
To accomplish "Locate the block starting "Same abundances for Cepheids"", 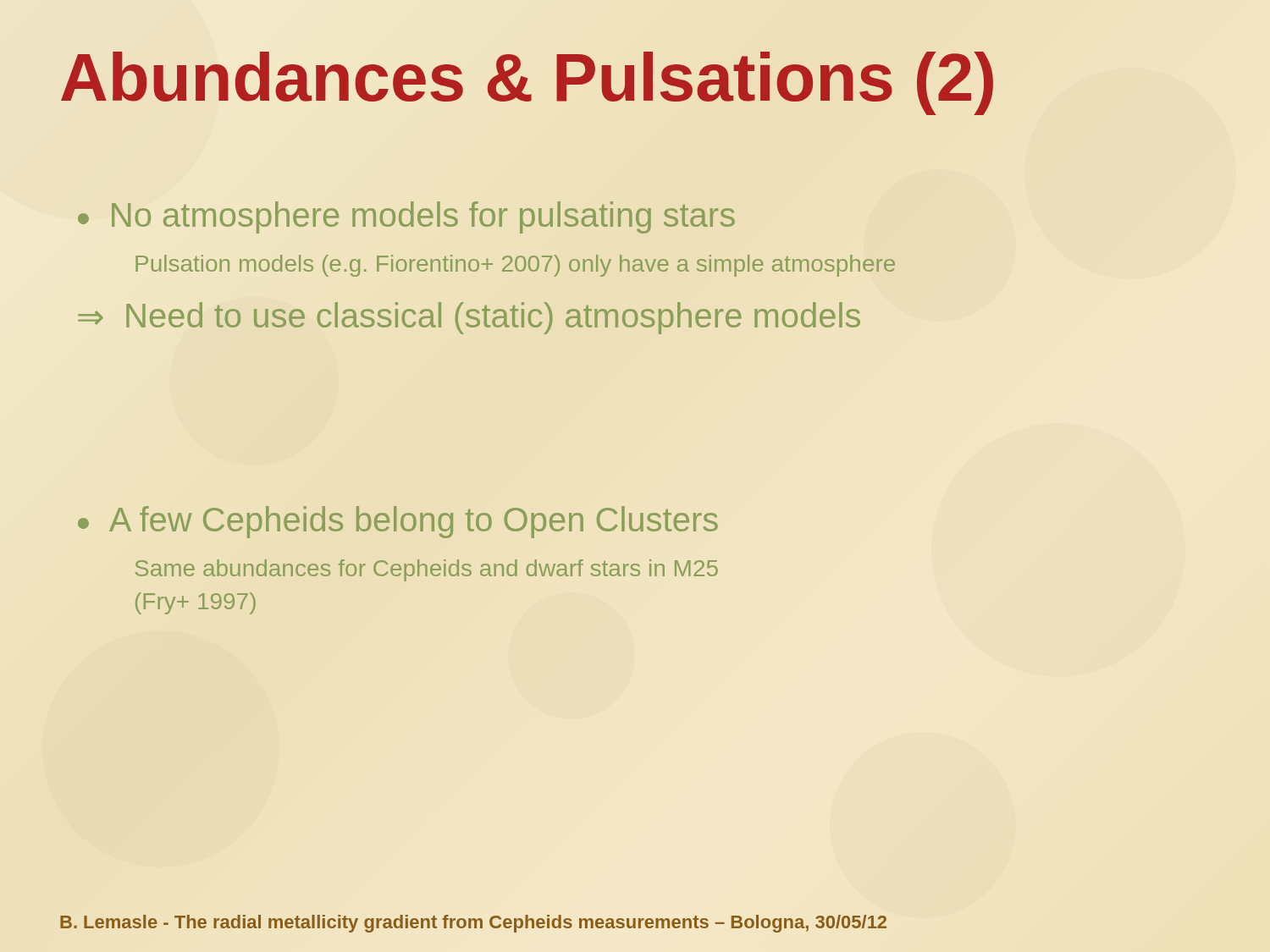I will 426,585.
